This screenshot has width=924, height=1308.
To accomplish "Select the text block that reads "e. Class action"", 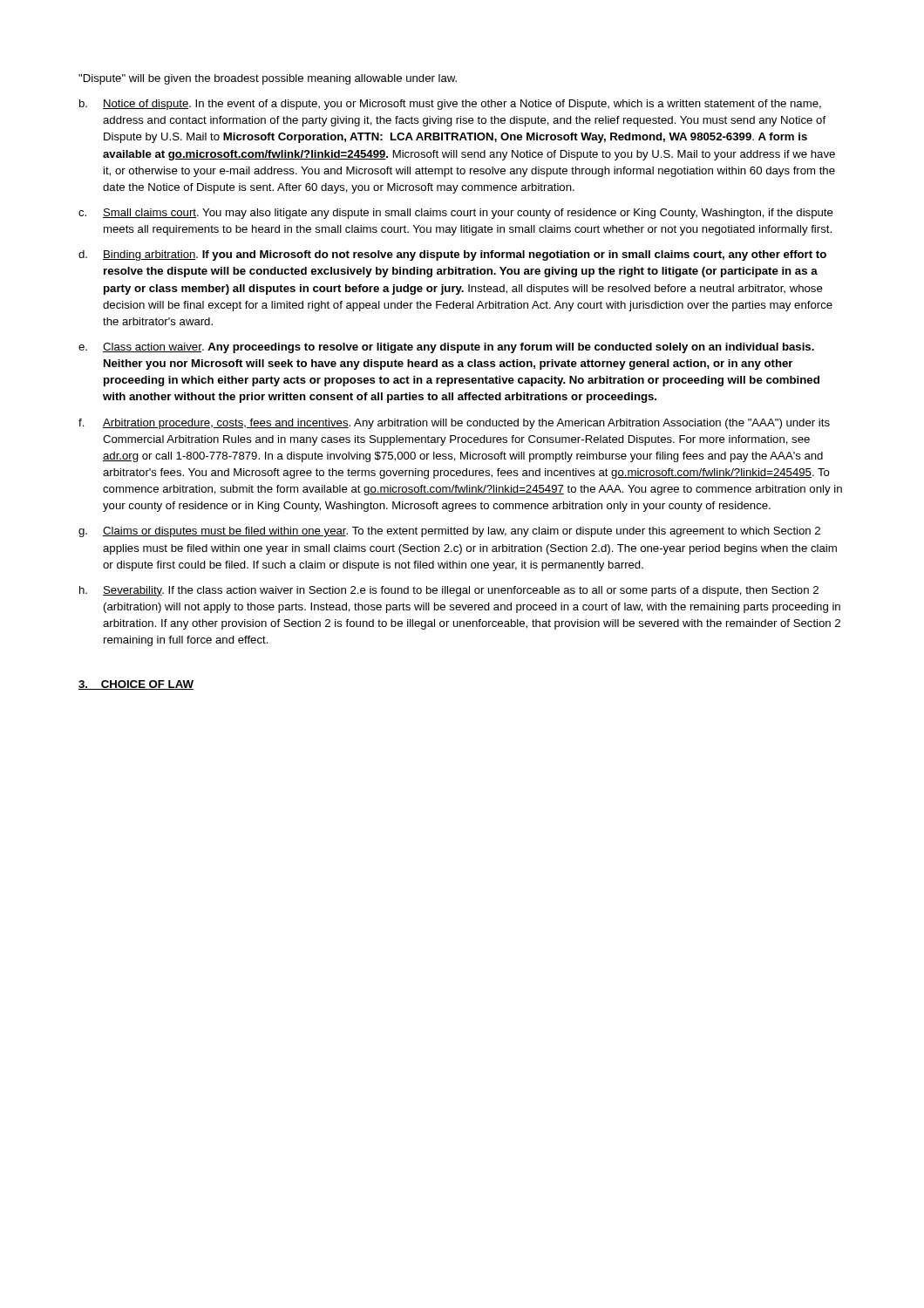I will point(462,372).
